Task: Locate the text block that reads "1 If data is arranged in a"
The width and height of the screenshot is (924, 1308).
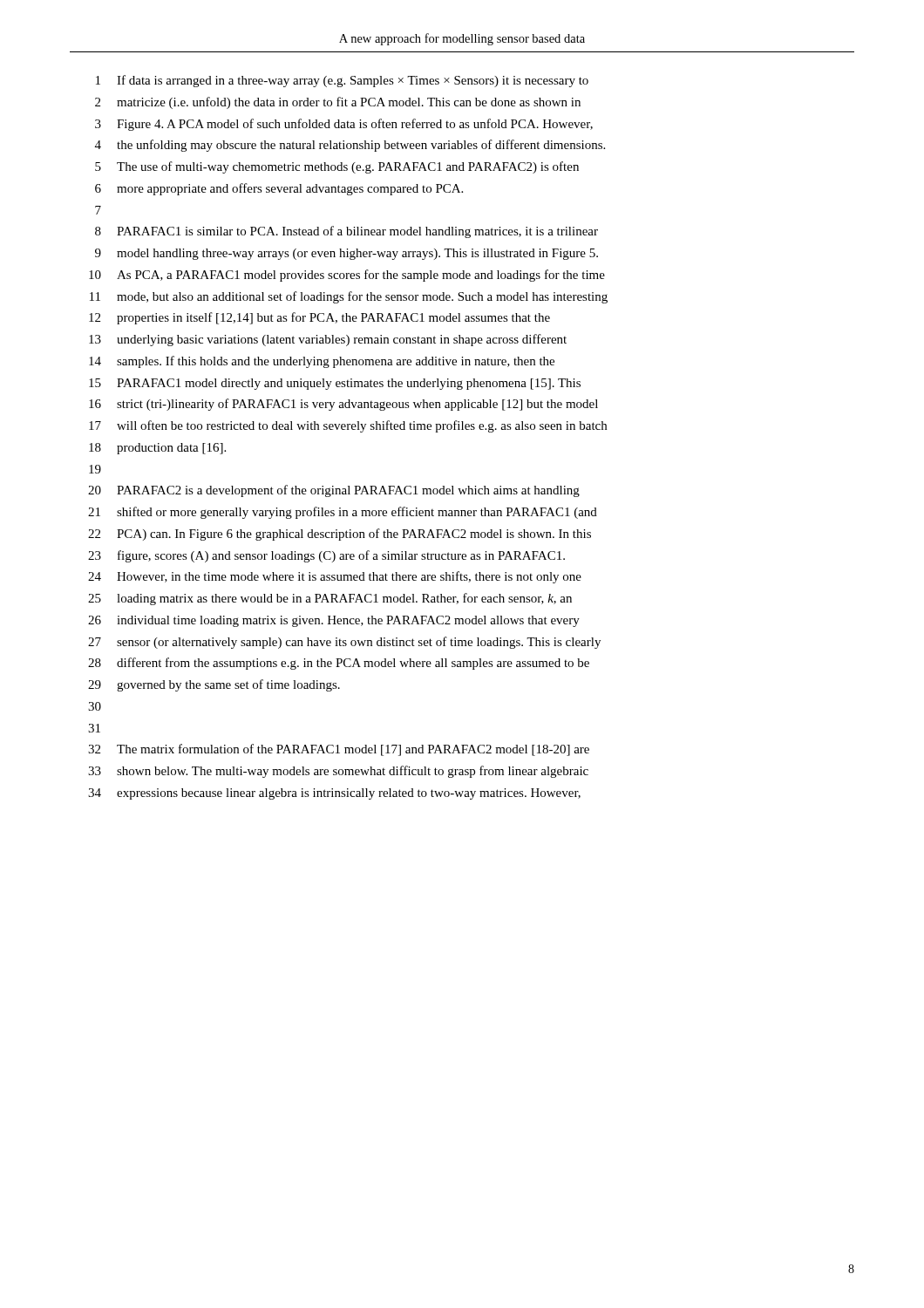Action: [x=462, y=81]
